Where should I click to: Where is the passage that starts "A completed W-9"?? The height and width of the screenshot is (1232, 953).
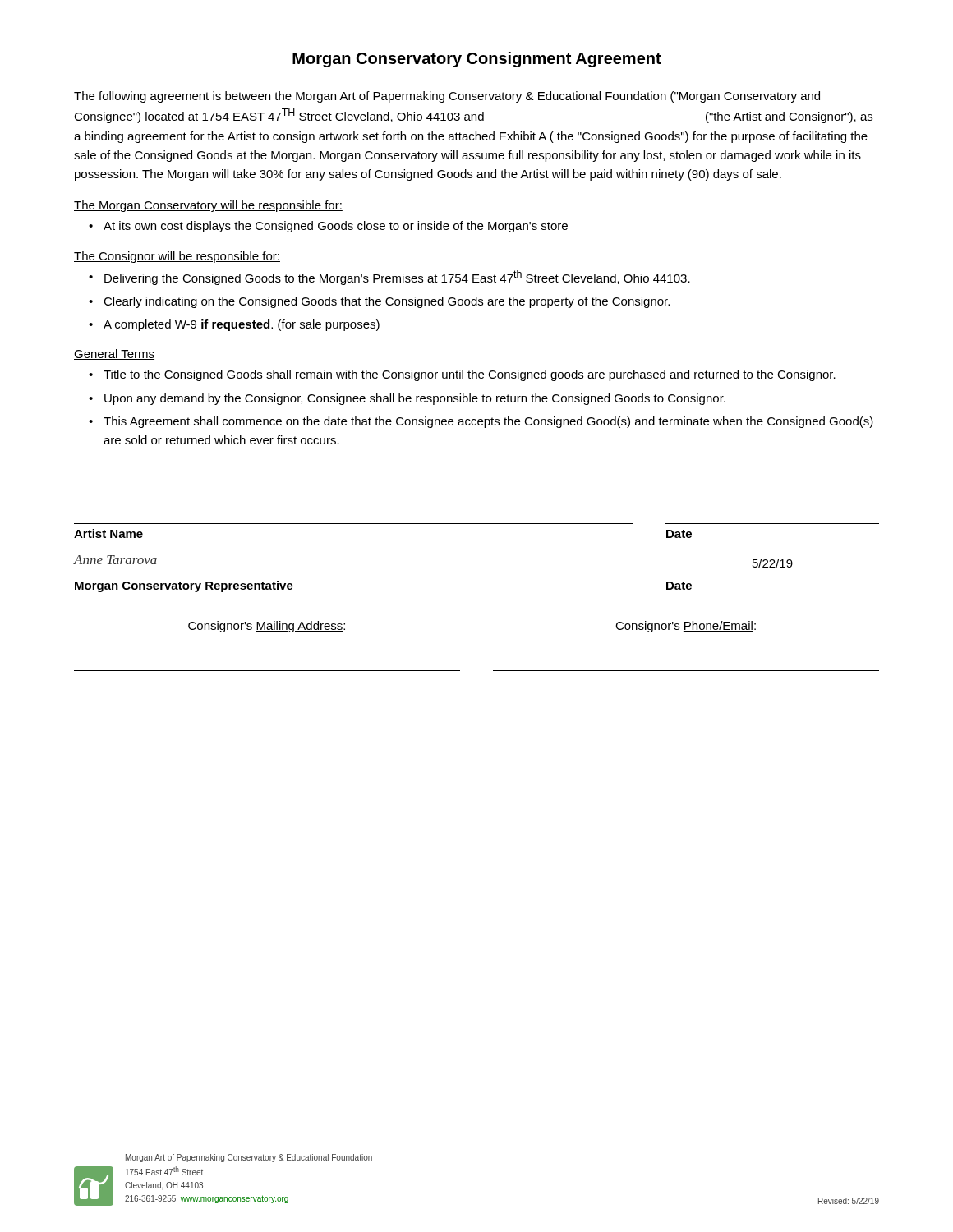coord(242,324)
